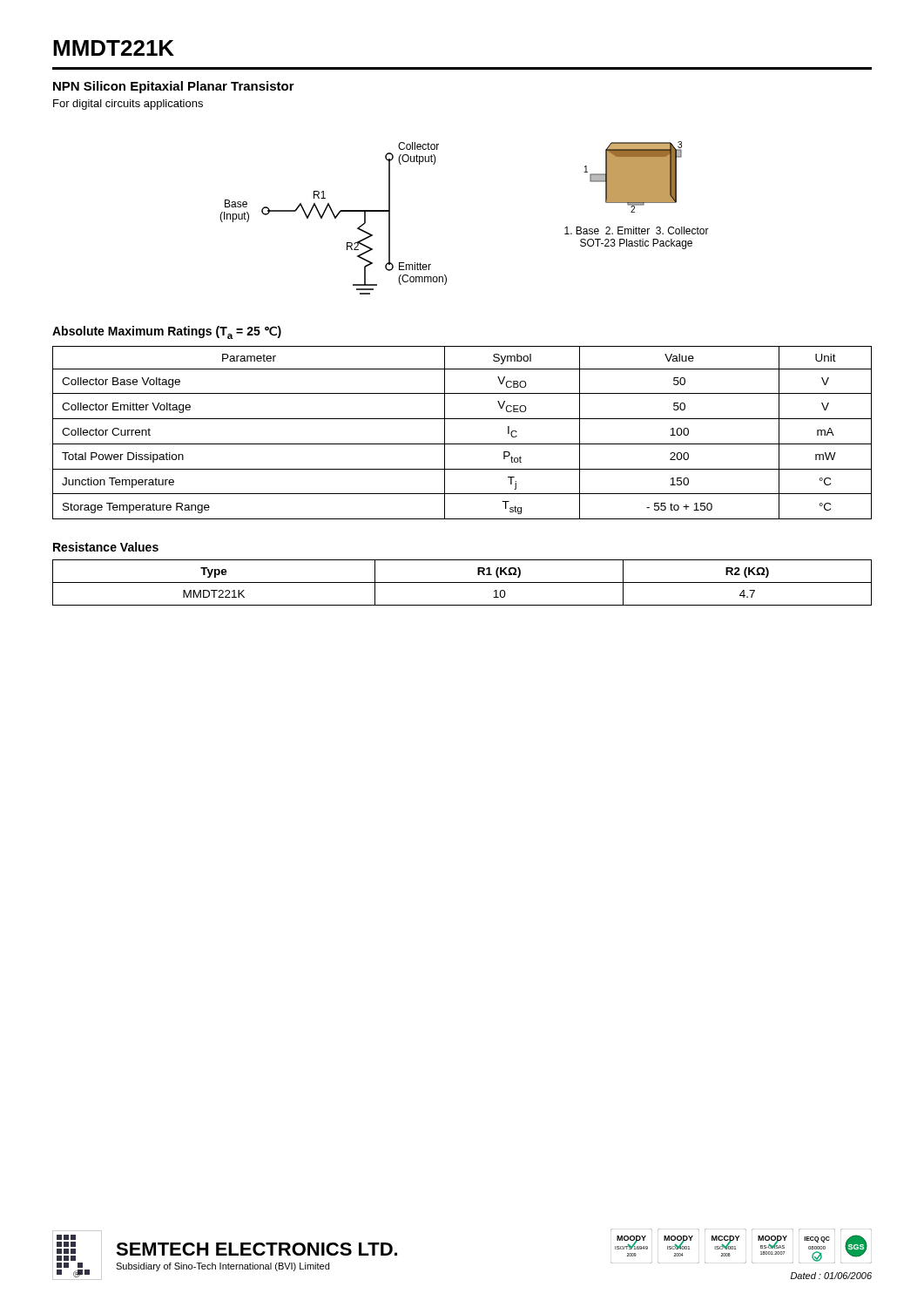Click on the region starting "Absolute Maximum Ratings"
Screen dimensions: 1307x924
point(167,332)
